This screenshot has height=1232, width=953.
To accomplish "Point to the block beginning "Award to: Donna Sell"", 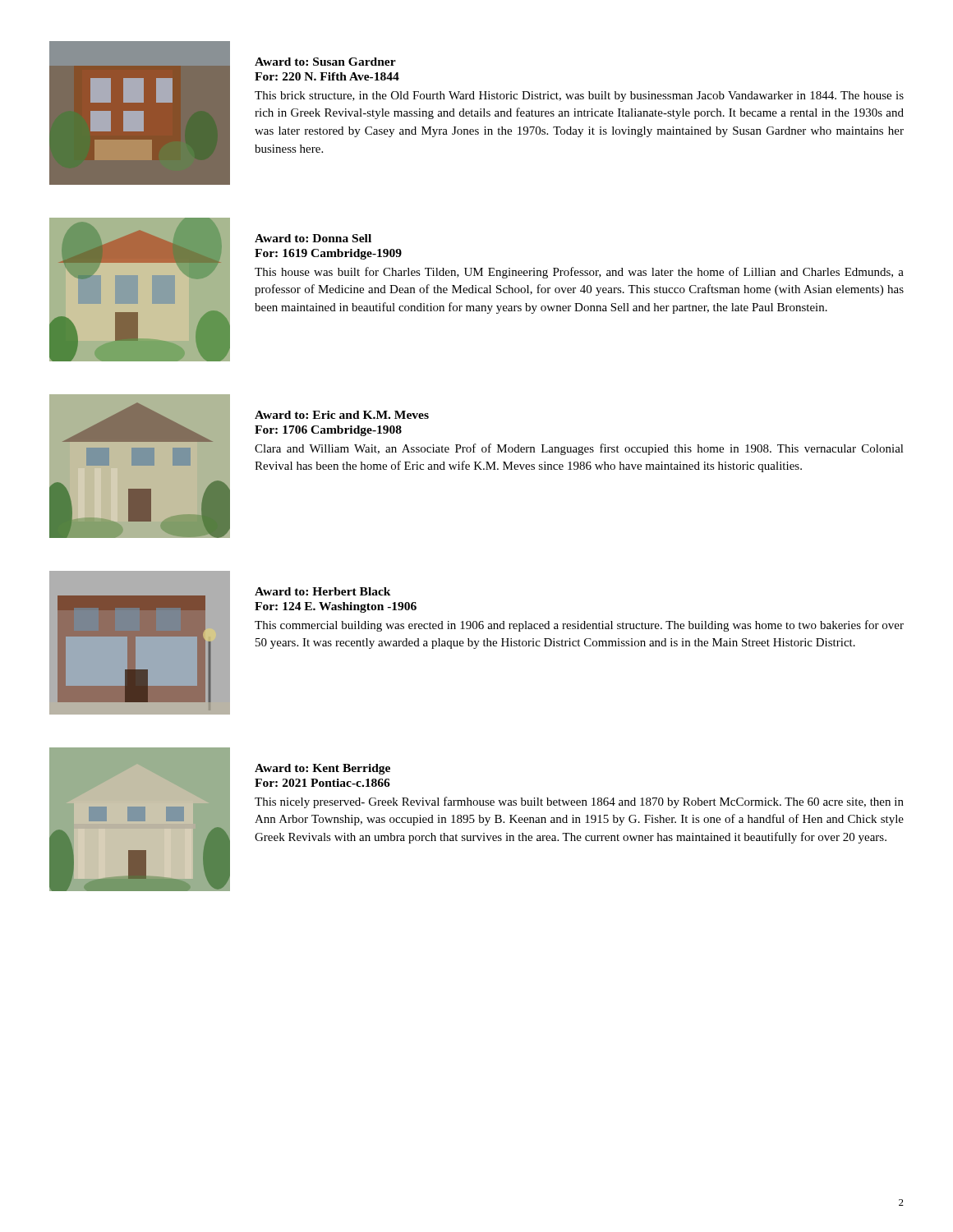I will [579, 274].
